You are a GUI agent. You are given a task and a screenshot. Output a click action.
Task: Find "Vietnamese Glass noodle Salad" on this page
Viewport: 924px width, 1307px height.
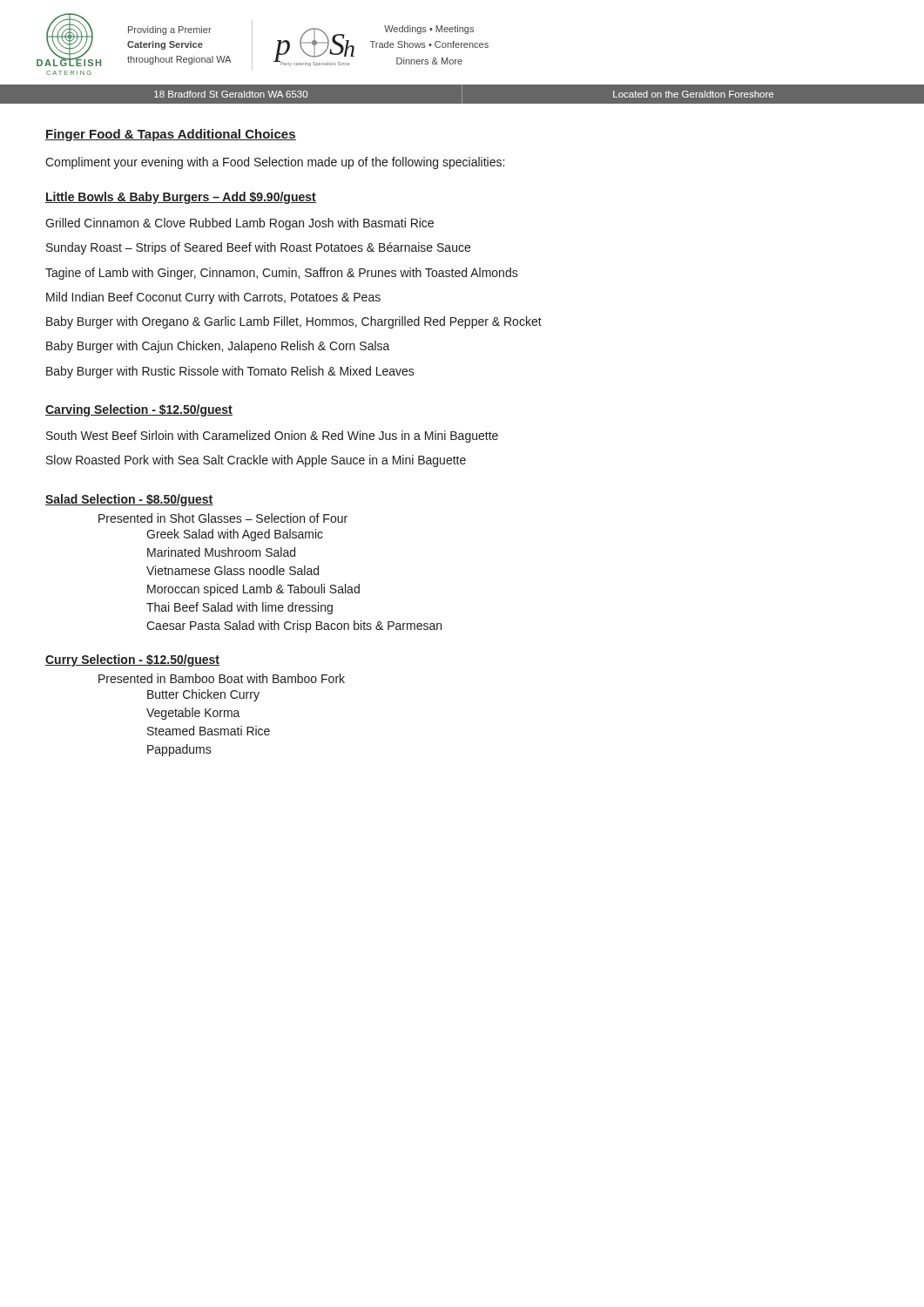coord(233,570)
